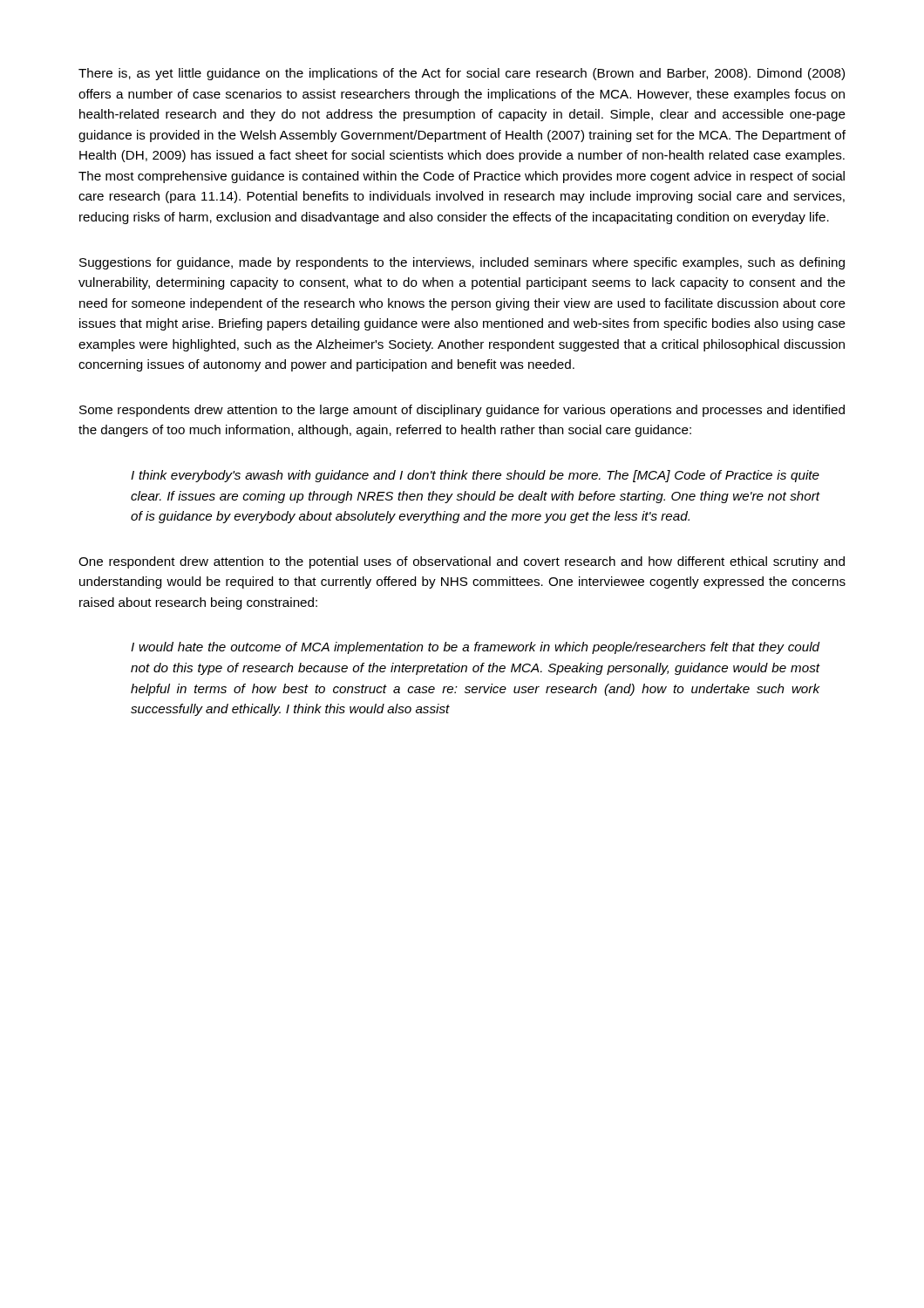Find the text block with the text "One respondent drew"
Screen dimensions: 1308x924
(x=462, y=581)
